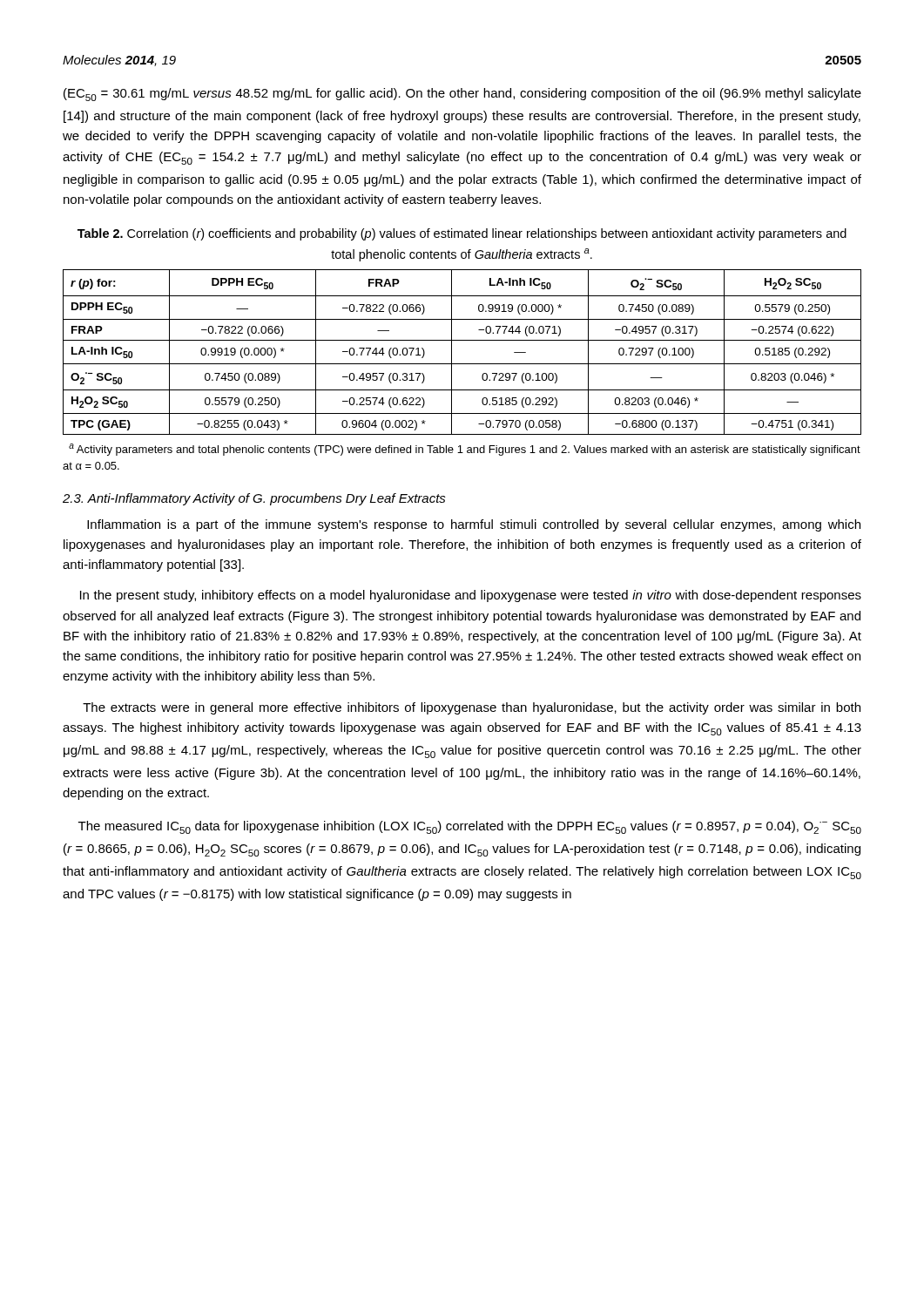Where is the passage that starts "(EC50 = 30.61 mg/mL versus 48.52"?
Image resolution: width=924 pixels, height=1307 pixels.
tap(462, 146)
